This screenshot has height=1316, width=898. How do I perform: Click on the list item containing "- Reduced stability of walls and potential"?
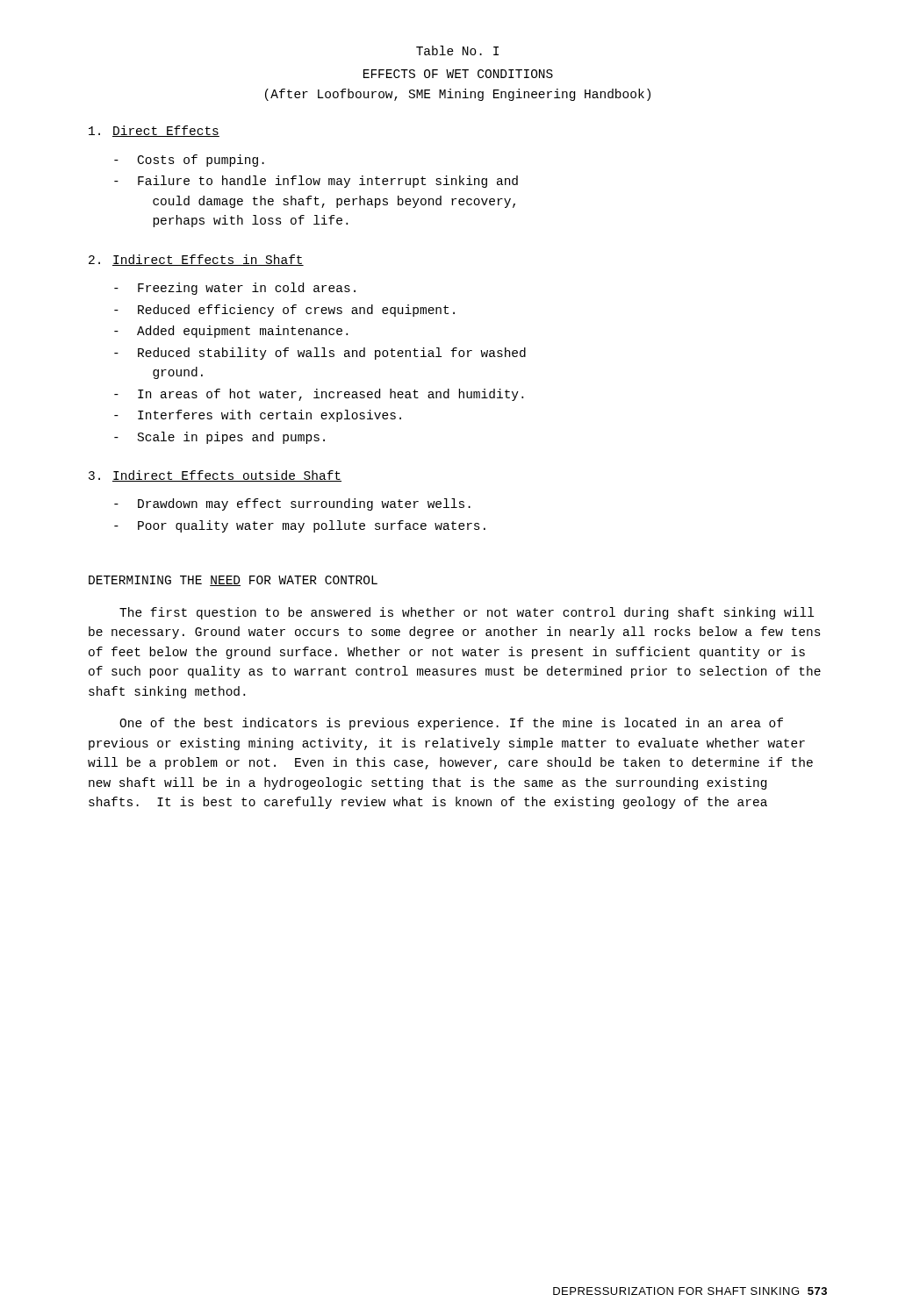pos(319,363)
